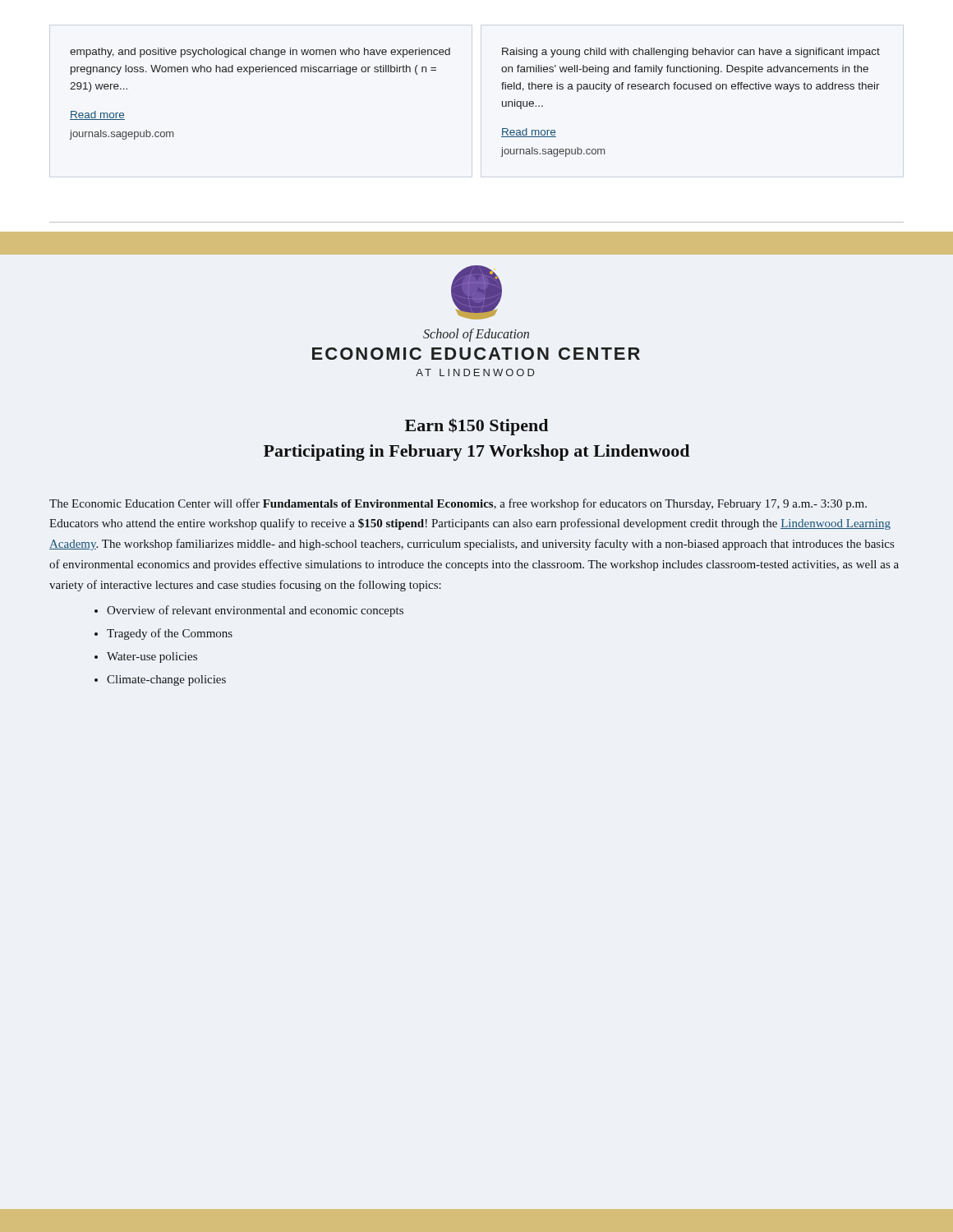Image resolution: width=953 pixels, height=1232 pixels.
Task: Click on the text block that reads "empathy, and positive psychological change in women"
Action: coord(260,53)
